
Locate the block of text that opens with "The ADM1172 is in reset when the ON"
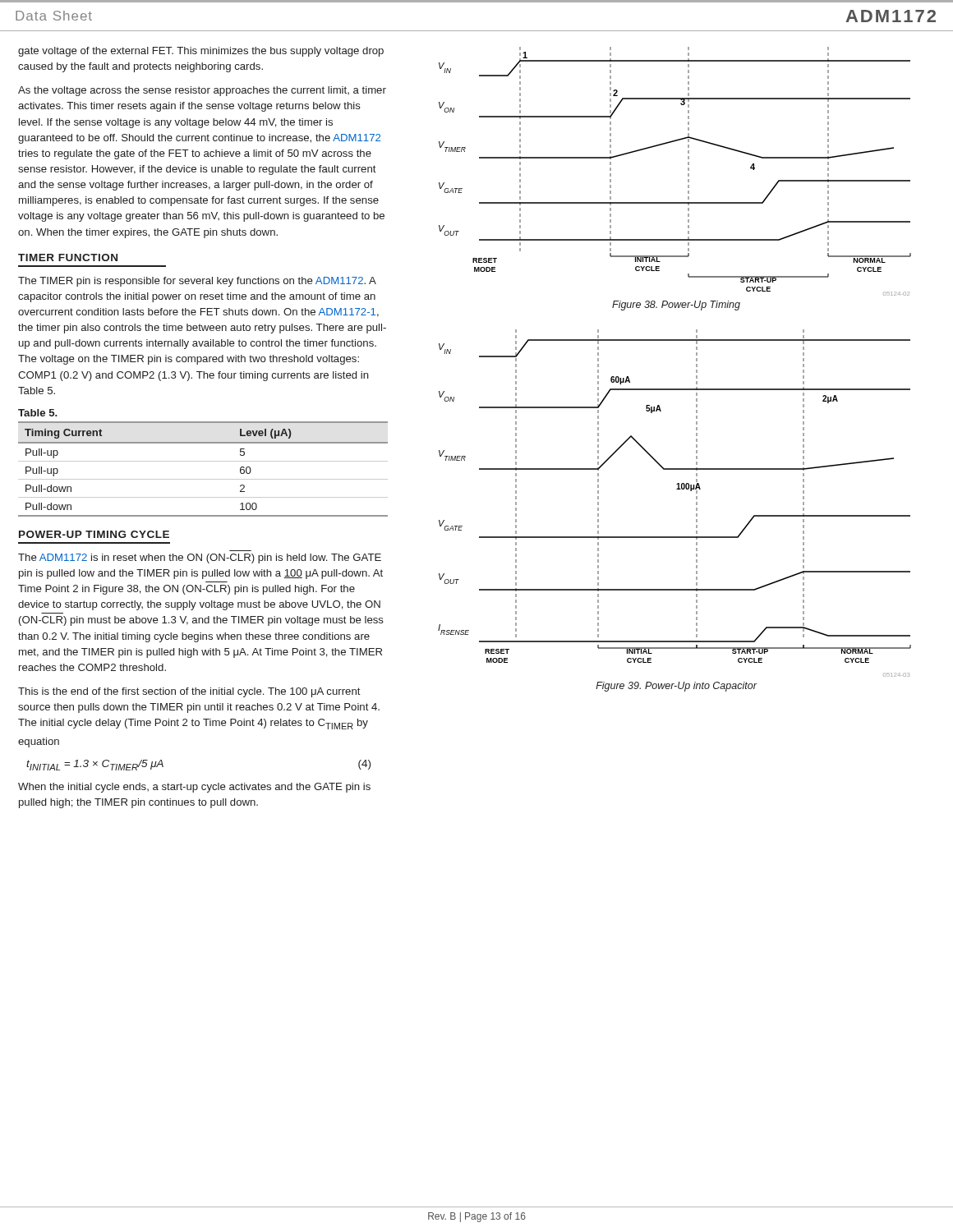pyautogui.click(x=203, y=612)
